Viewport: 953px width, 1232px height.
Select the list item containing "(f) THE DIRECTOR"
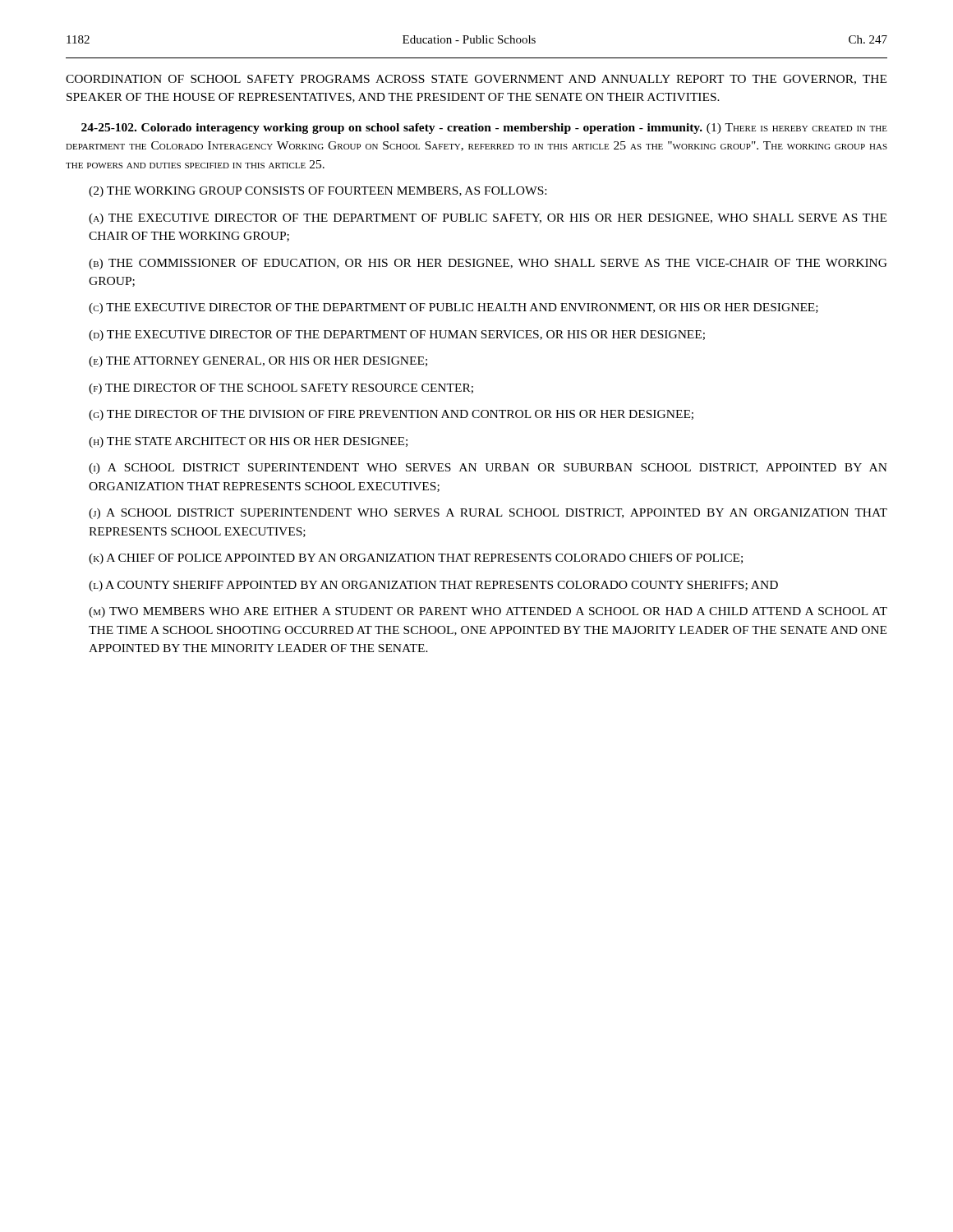coord(281,387)
